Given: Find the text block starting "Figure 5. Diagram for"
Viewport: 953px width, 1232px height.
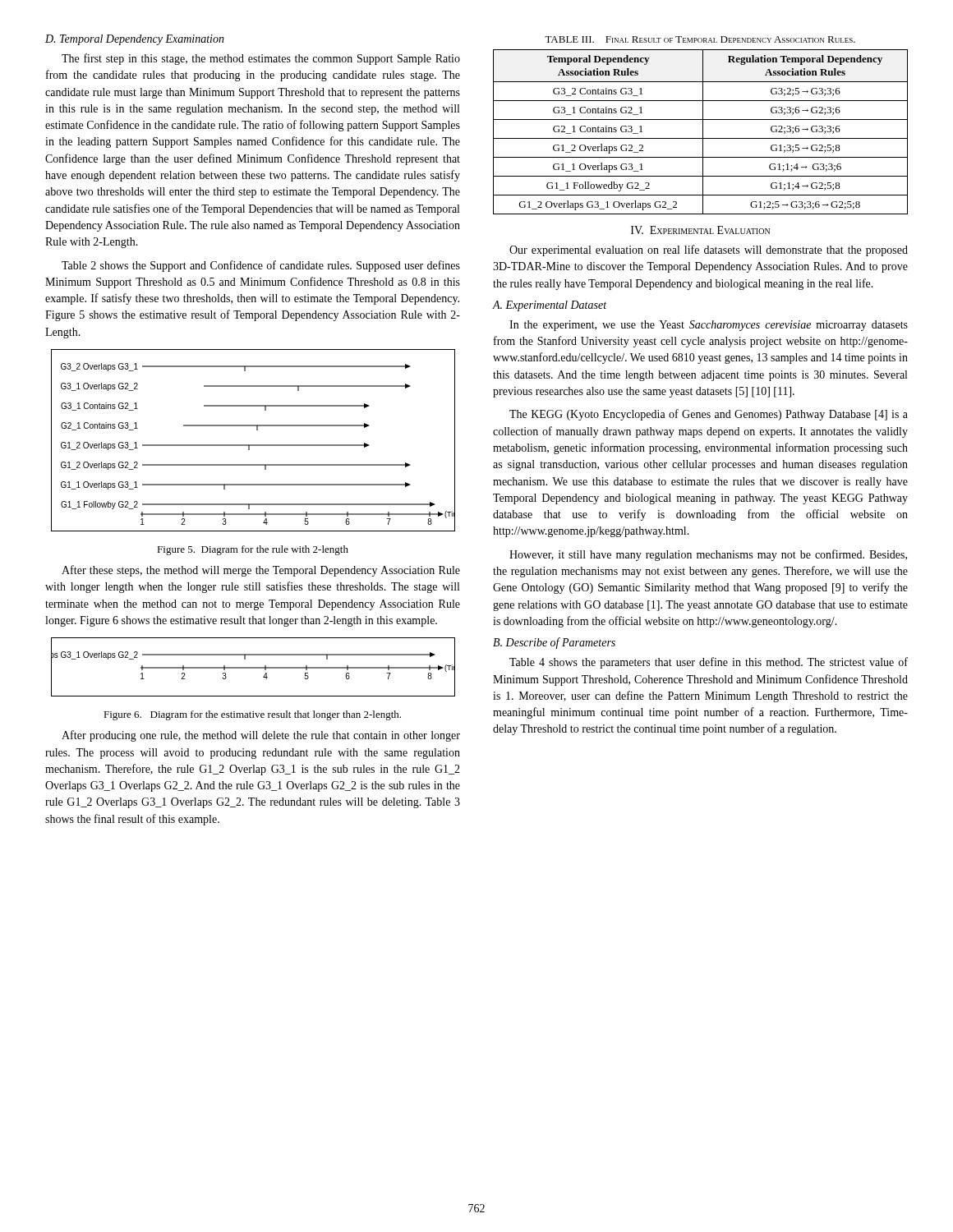Looking at the screenshot, I should click(253, 549).
